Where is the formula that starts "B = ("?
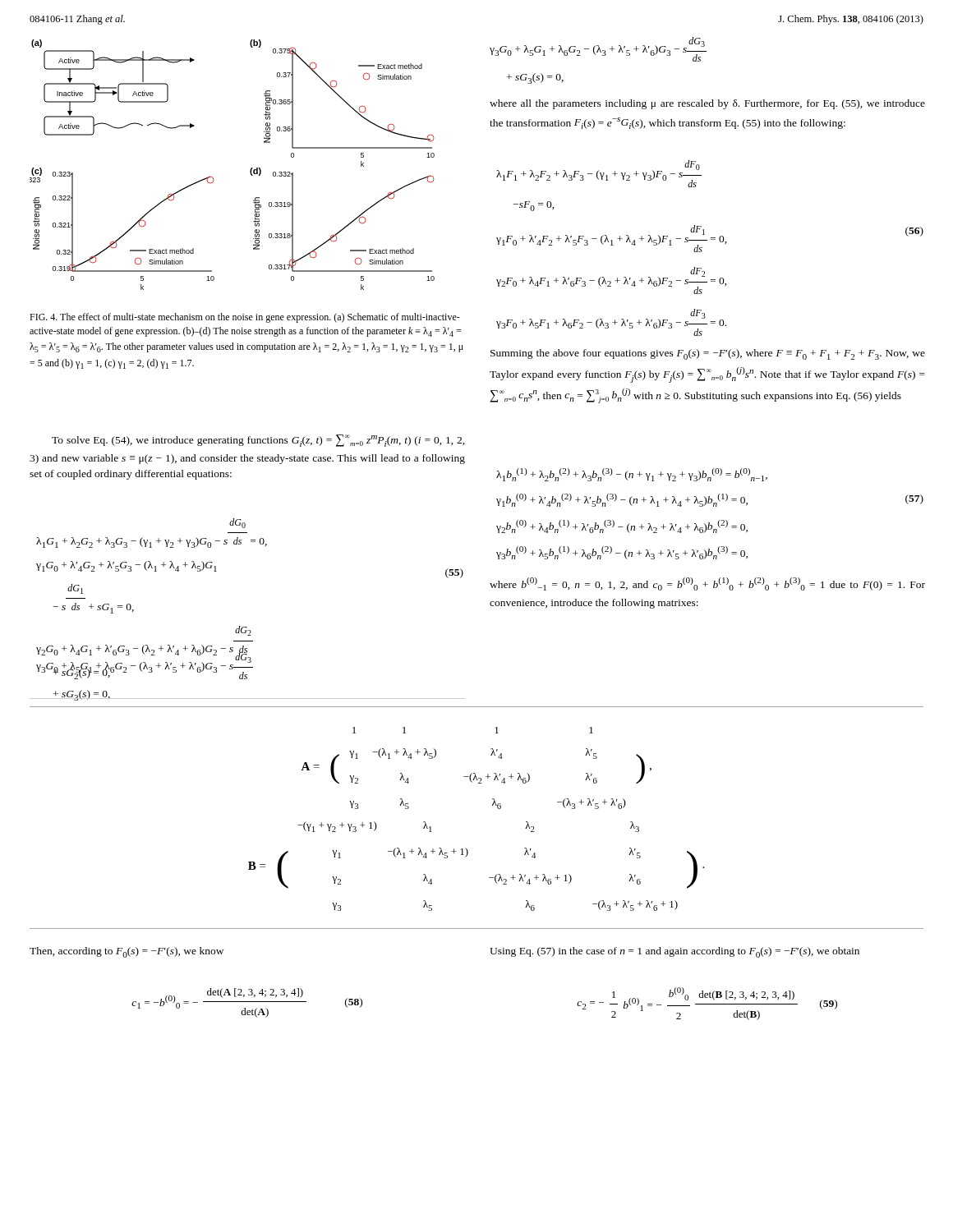 coord(342,827)
